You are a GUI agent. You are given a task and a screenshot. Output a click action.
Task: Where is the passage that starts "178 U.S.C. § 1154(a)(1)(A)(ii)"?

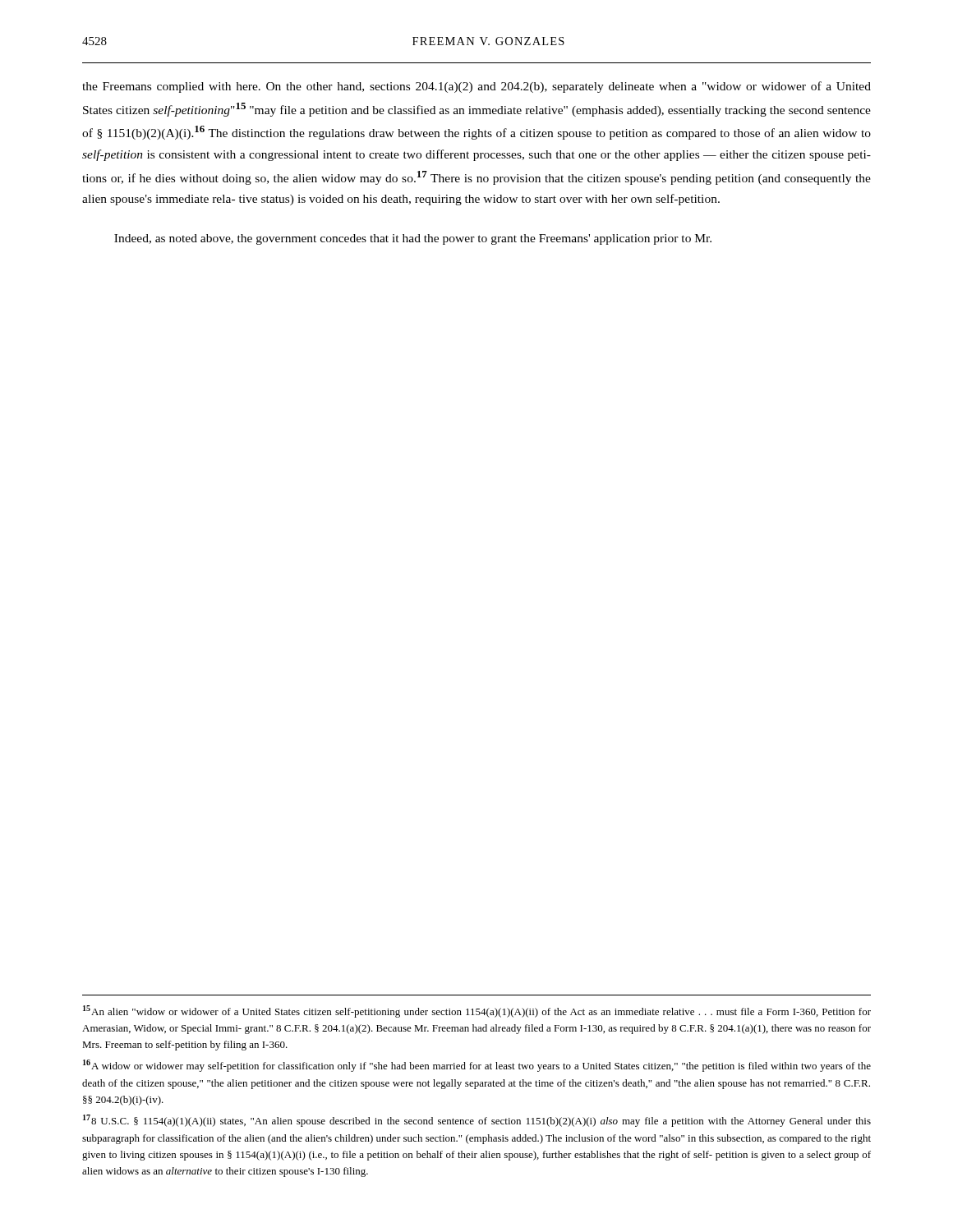[x=476, y=1145]
